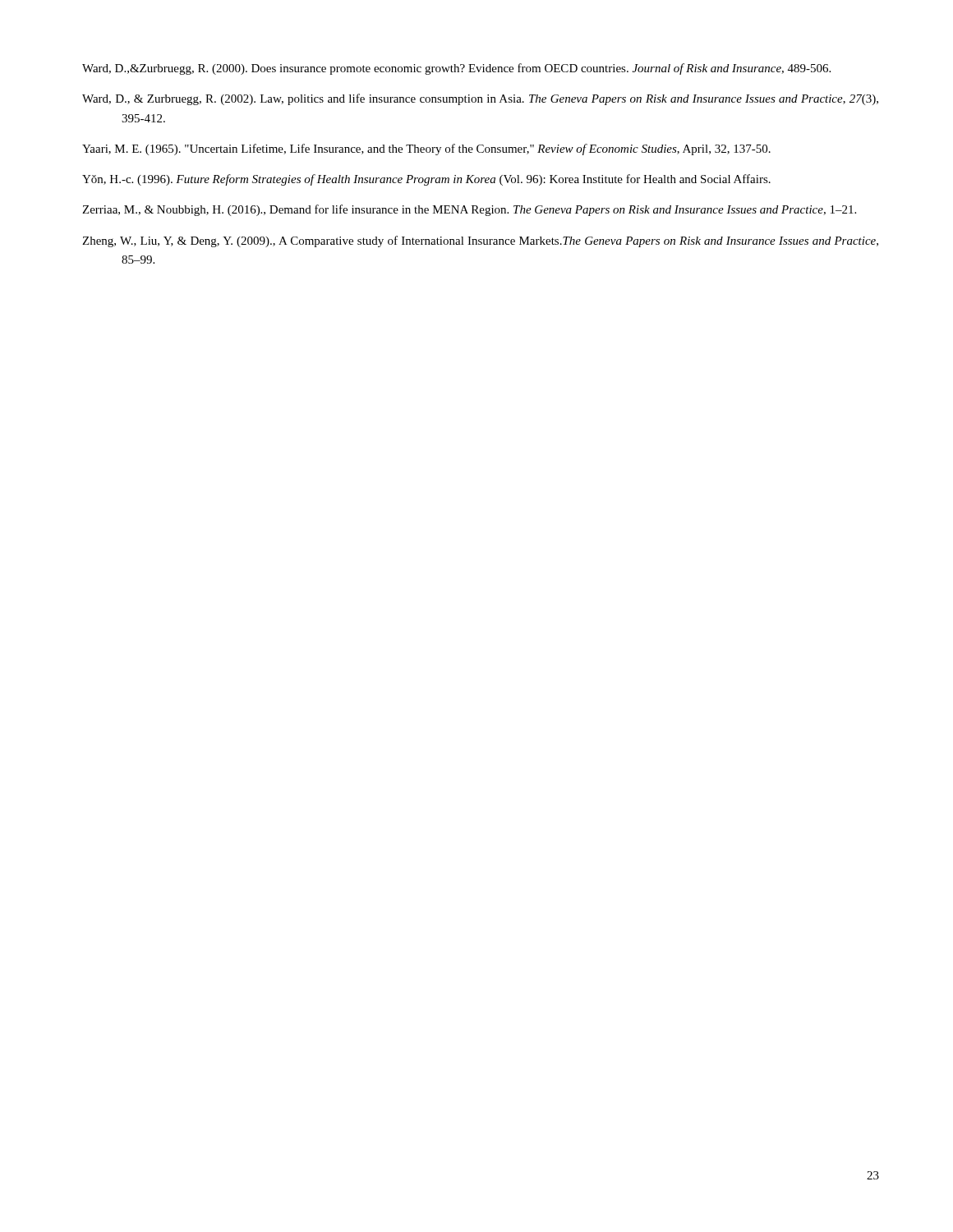
Task: Select the passage starting "Zheng, W., Liu, Y, & Deng,"
Action: (481, 250)
